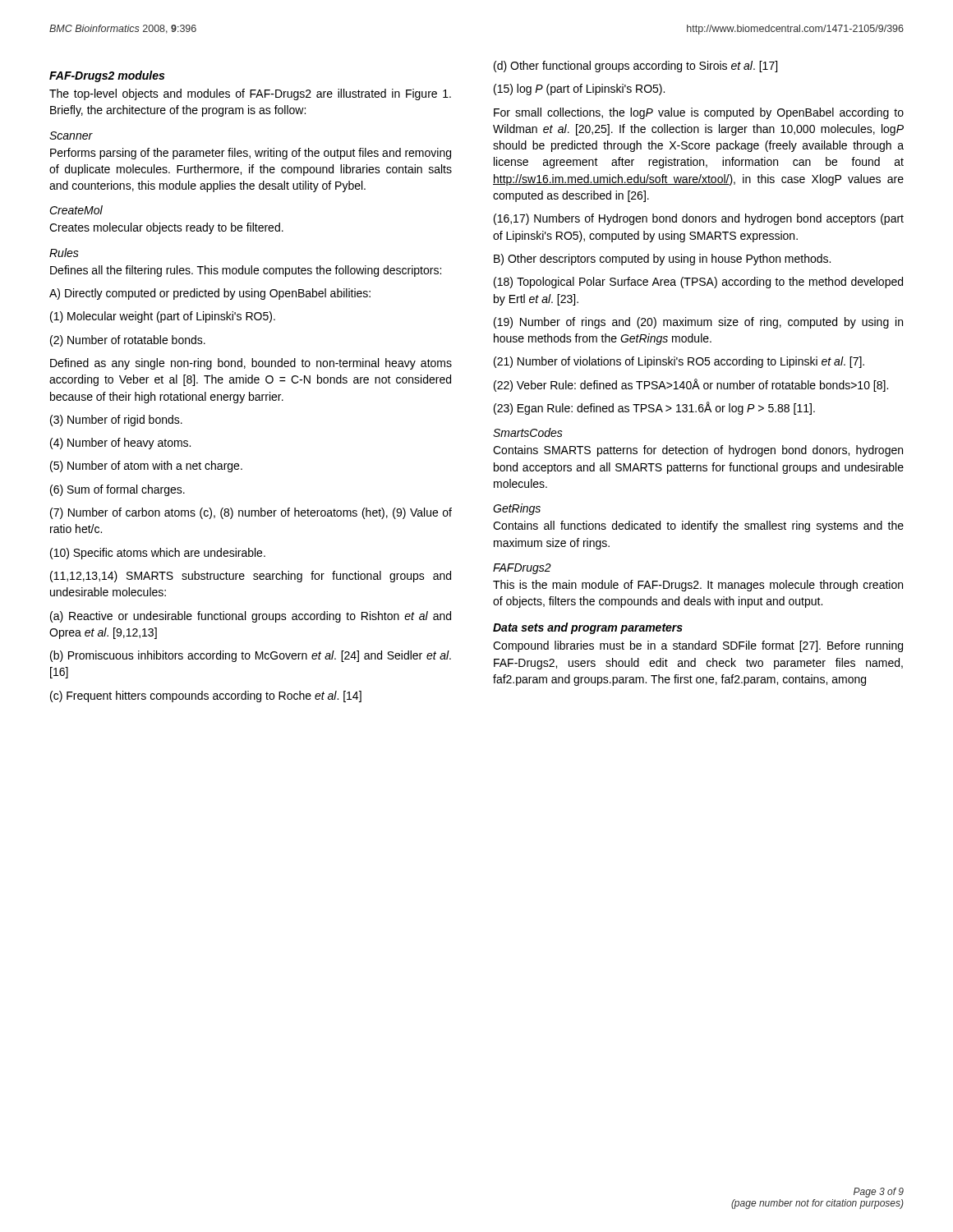
Task: Find the text with the text "Creates molecular objects ready to be filtered."
Action: [x=251, y=228]
